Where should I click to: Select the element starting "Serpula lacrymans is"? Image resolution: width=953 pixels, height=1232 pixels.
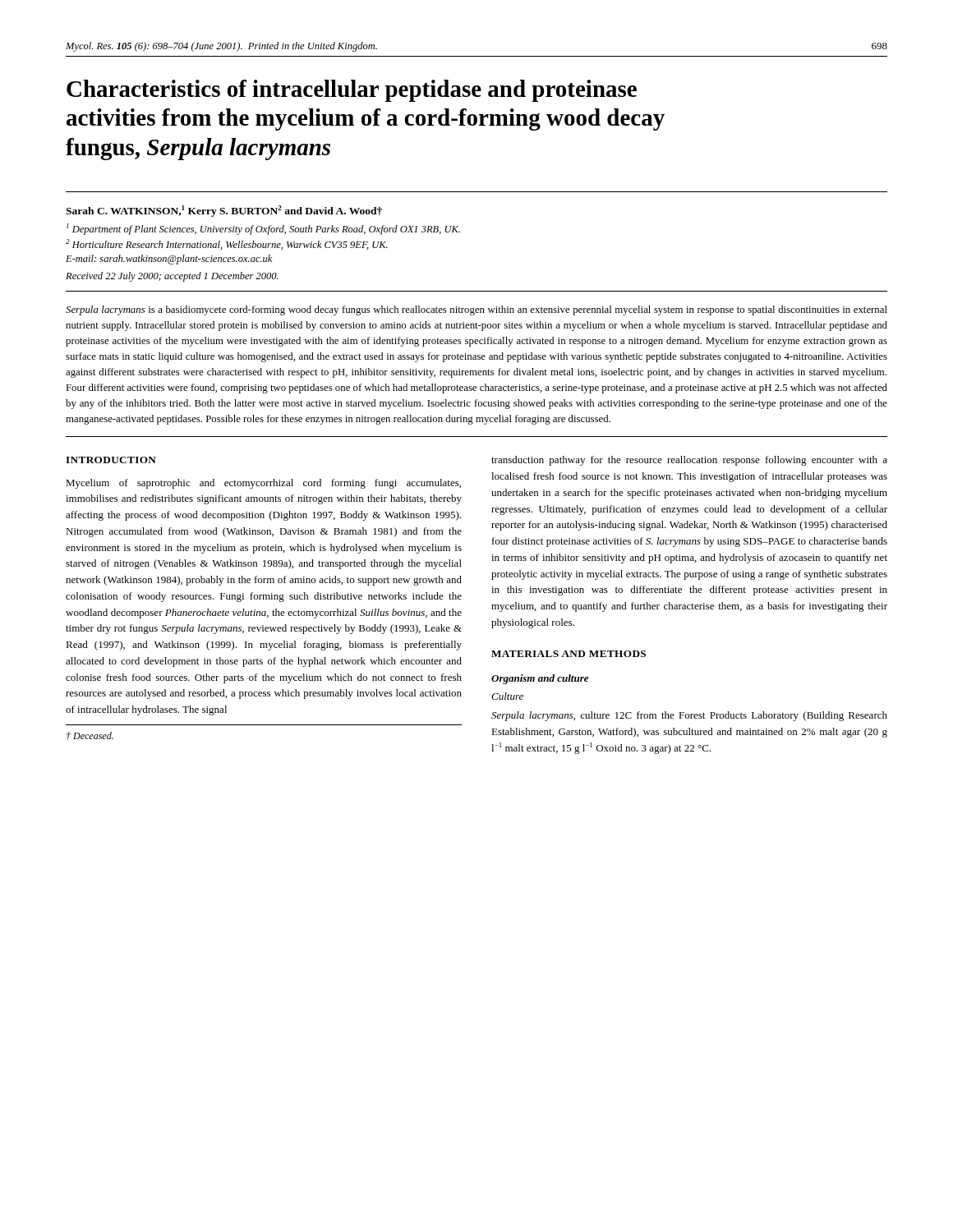[x=476, y=364]
